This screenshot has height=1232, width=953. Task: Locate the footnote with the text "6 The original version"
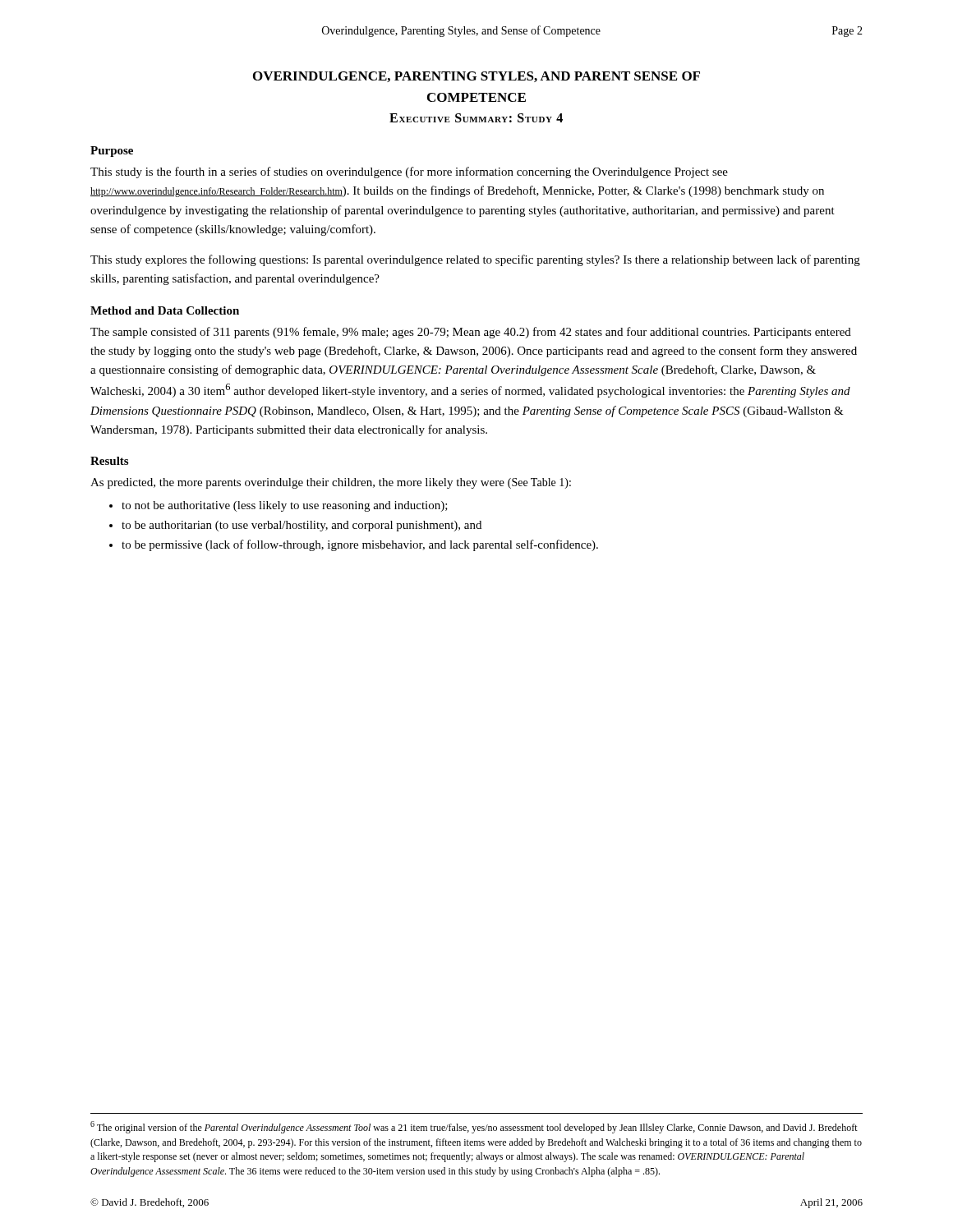point(476,1149)
